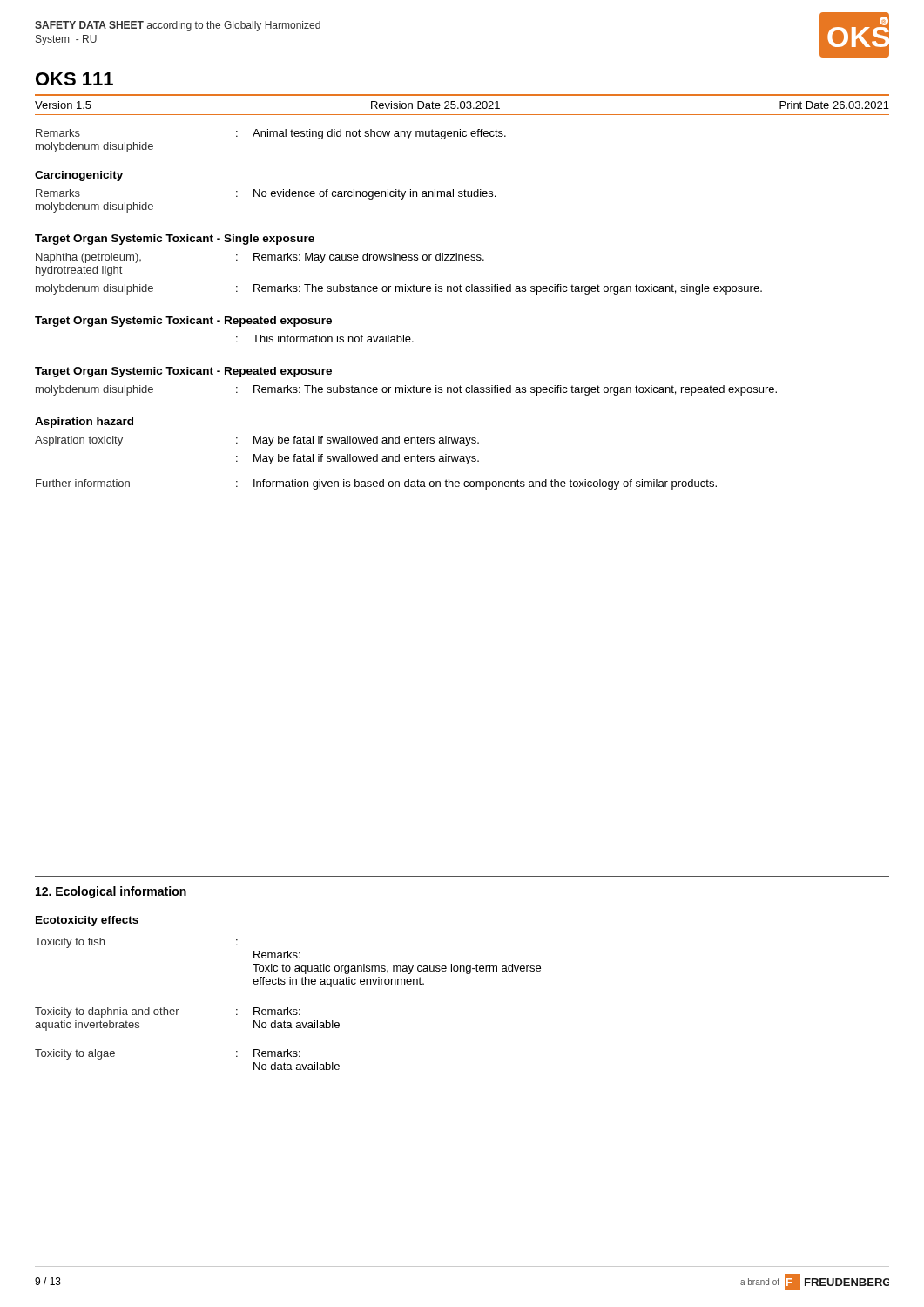Where does it say "Aspiration hazard"?
The image size is (924, 1307).
coord(84,421)
